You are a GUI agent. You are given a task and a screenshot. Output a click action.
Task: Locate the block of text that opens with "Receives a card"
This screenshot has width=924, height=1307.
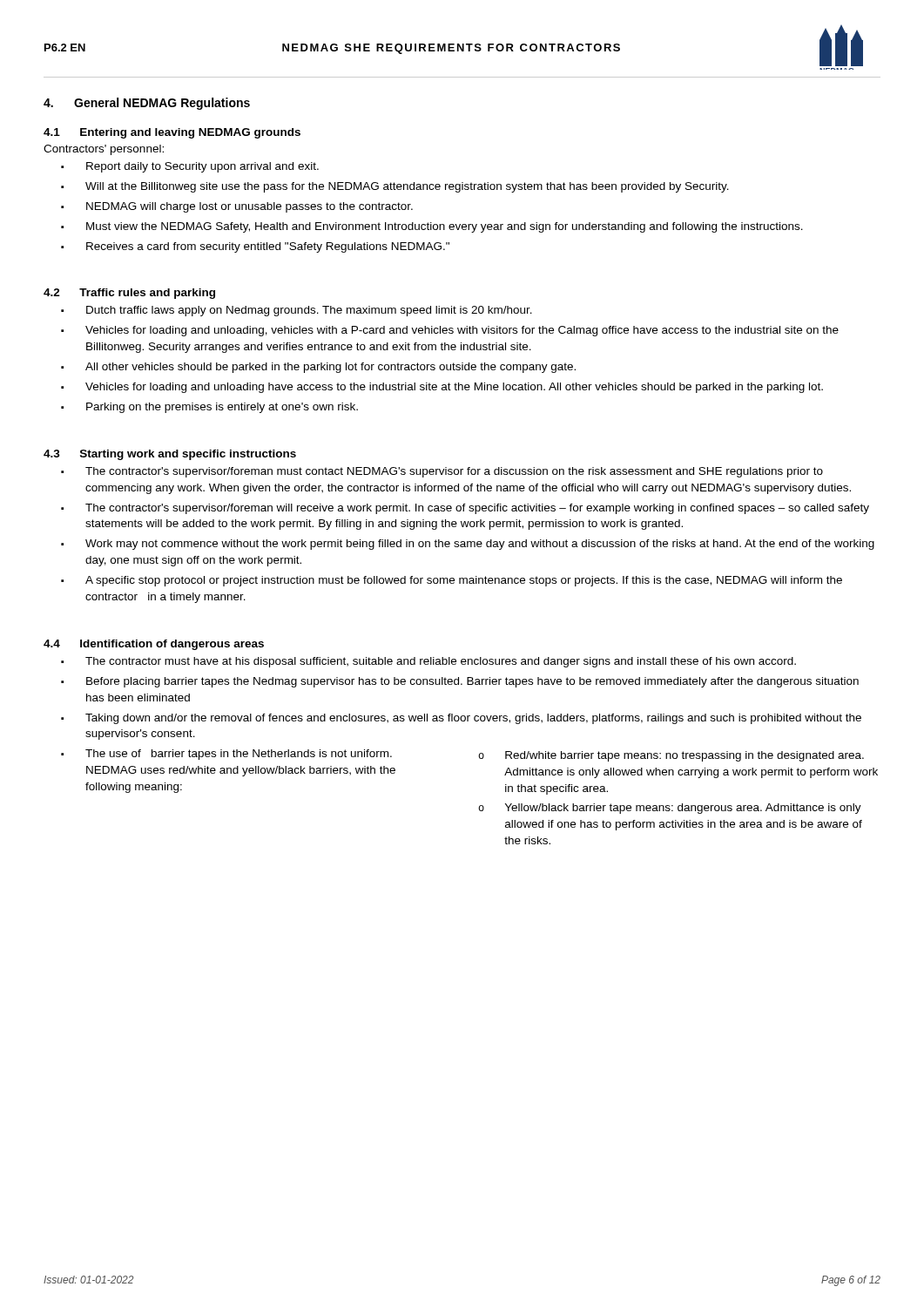[268, 246]
